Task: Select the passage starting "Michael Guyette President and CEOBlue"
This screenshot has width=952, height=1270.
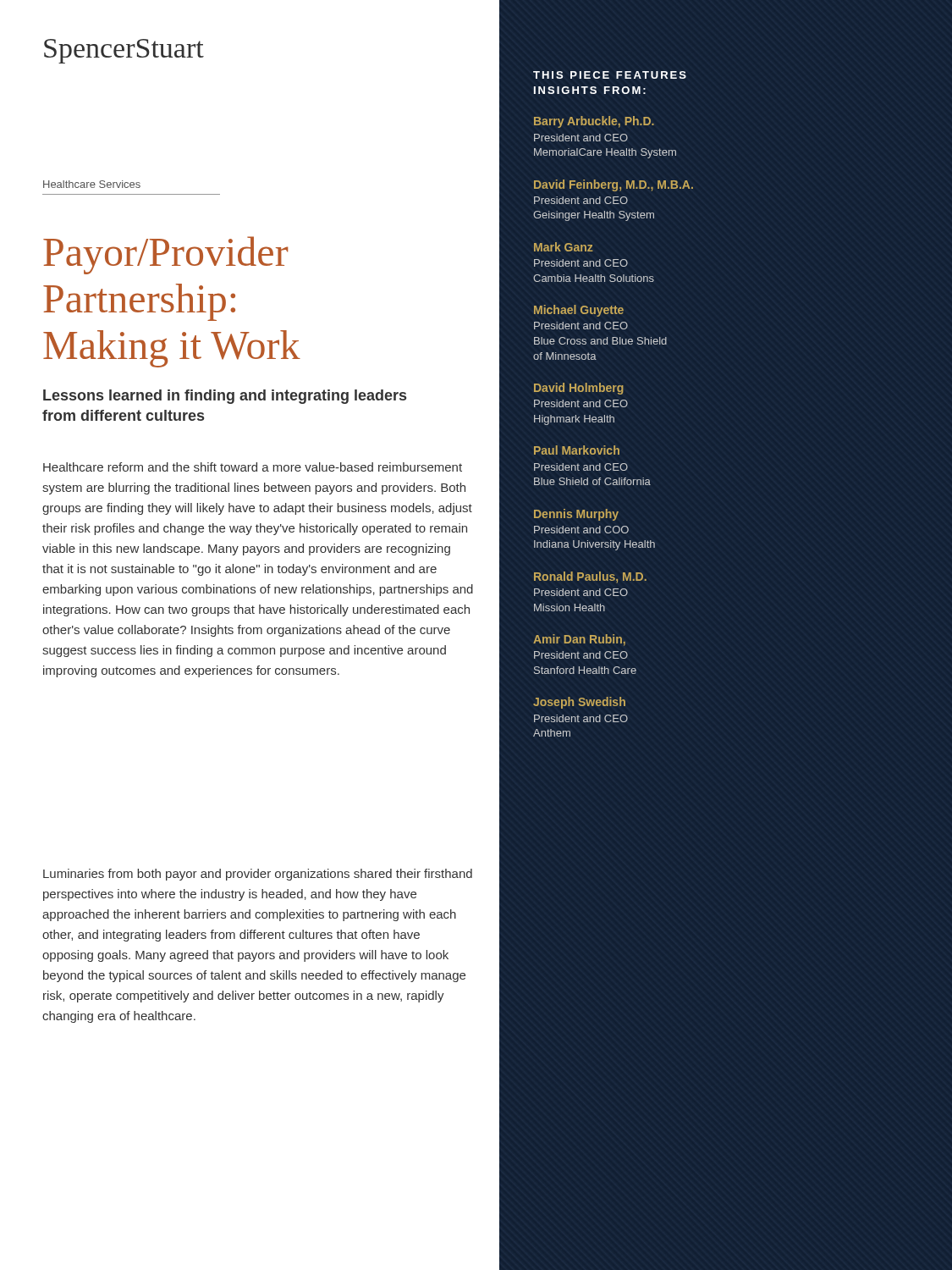Action: pos(579,311)
